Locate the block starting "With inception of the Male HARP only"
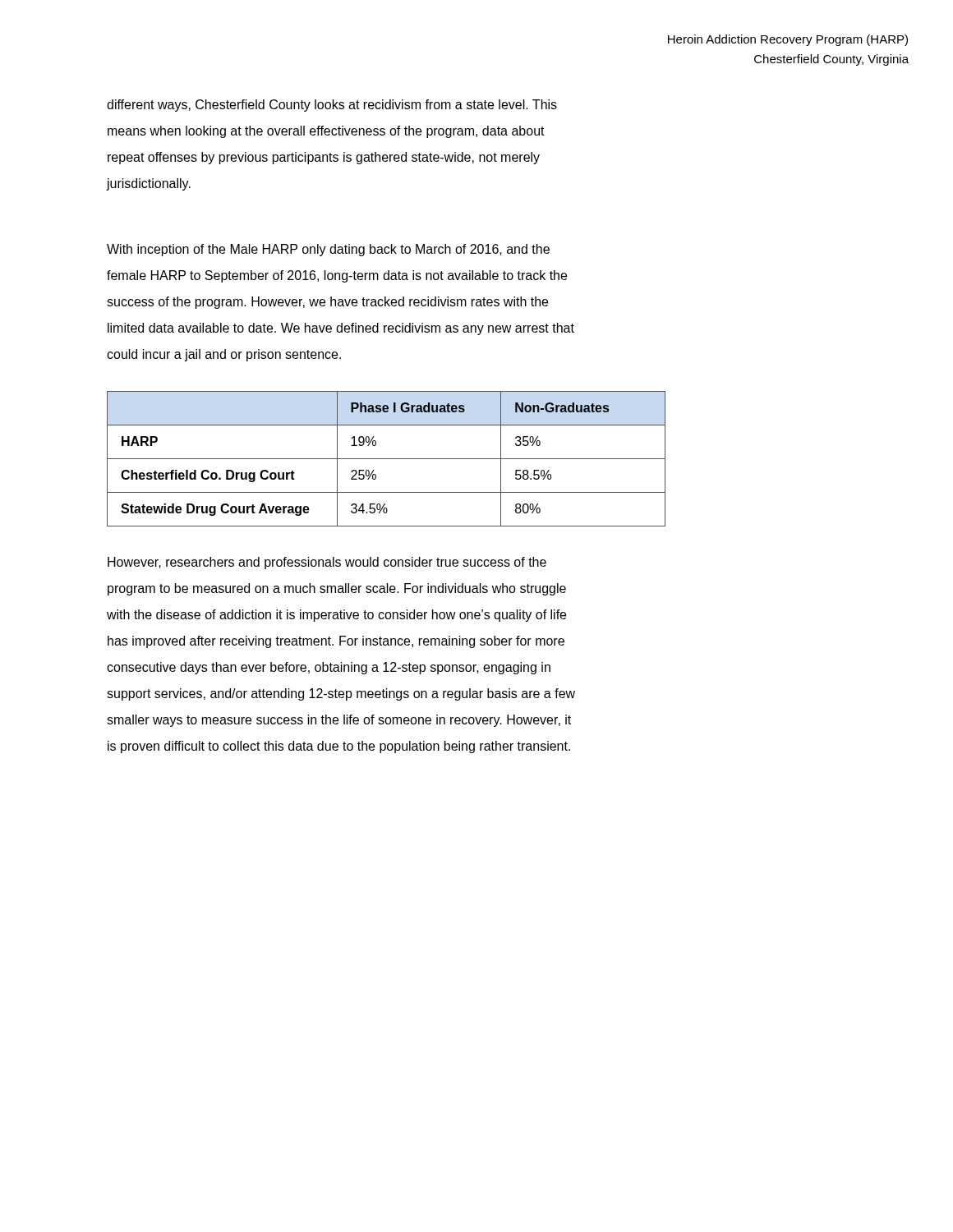The image size is (953, 1232). pos(508,302)
